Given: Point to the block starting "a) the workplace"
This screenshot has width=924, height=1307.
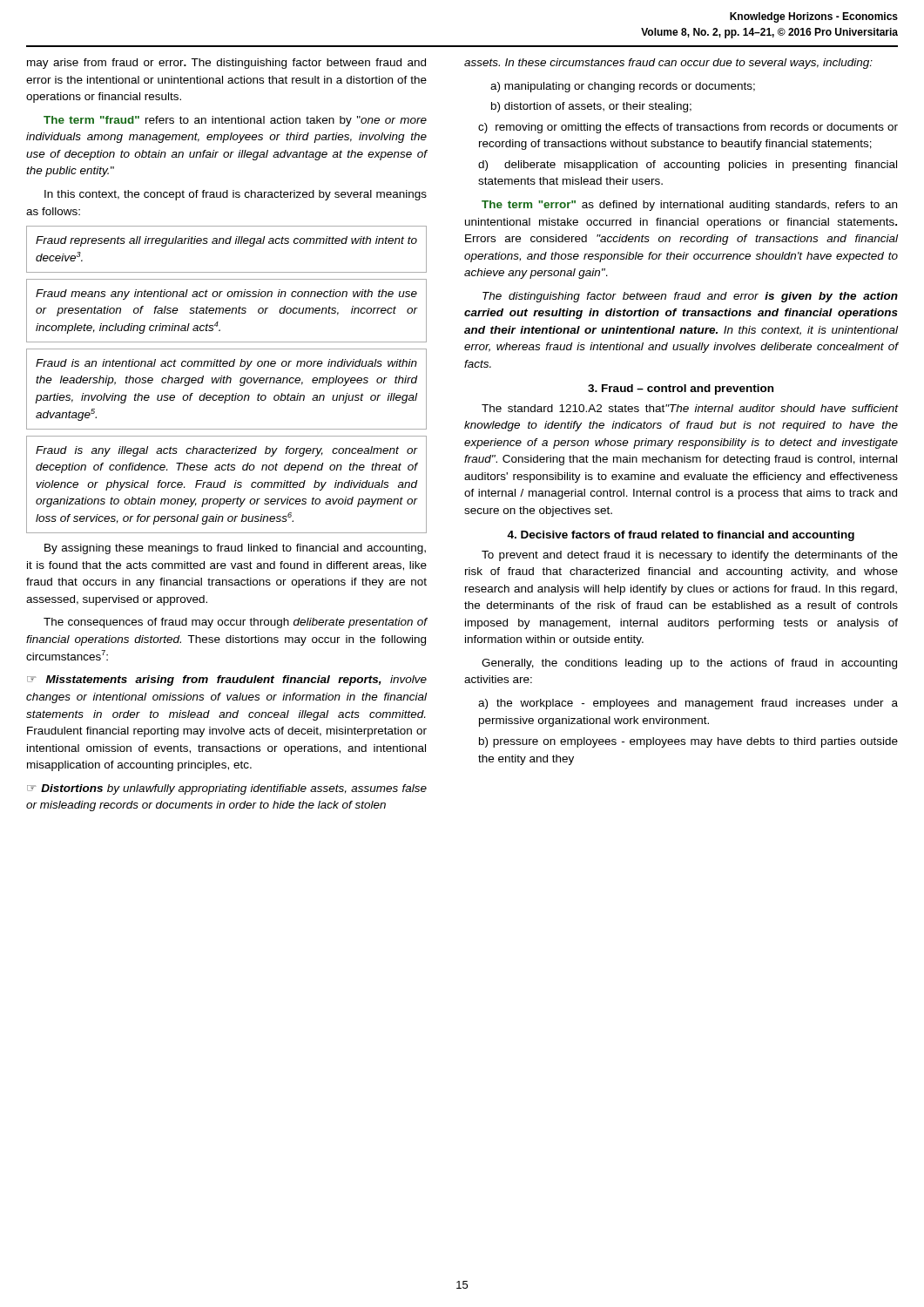Looking at the screenshot, I should tap(688, 711).
